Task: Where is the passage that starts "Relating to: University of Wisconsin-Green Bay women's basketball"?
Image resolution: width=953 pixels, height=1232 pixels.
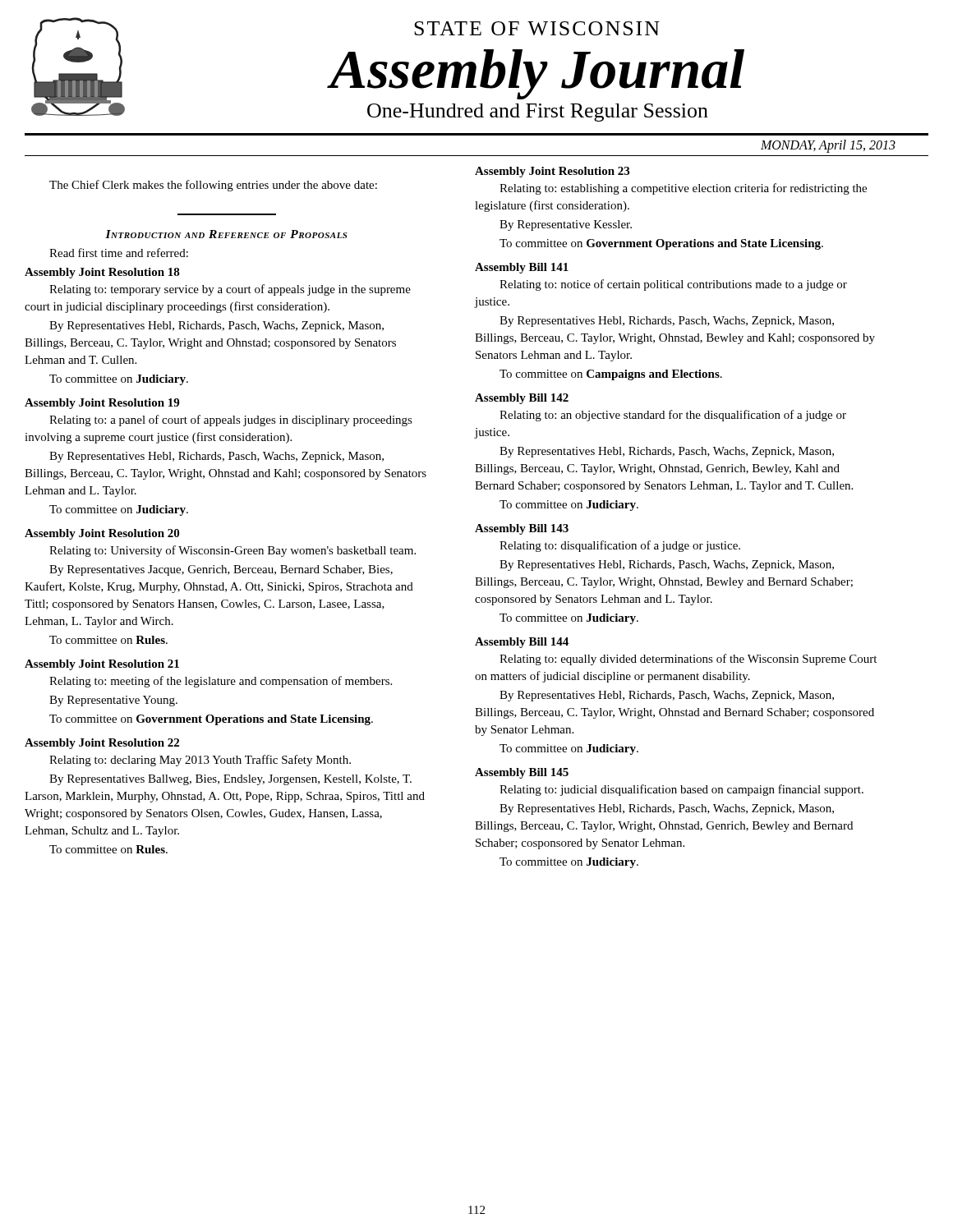Action: [x=227, y=595]
